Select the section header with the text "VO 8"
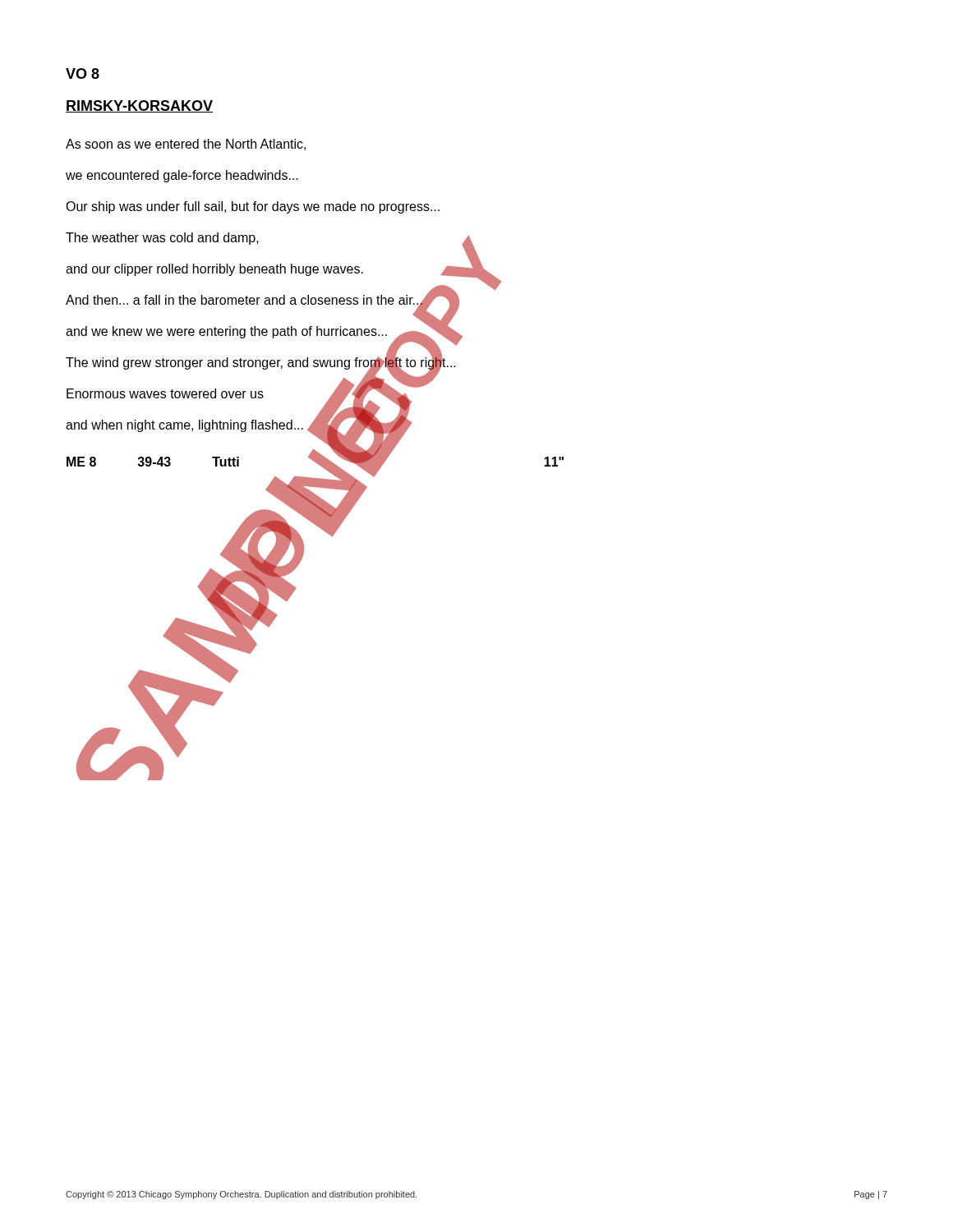Viewport: 953px width, 1232px height. 83,74
